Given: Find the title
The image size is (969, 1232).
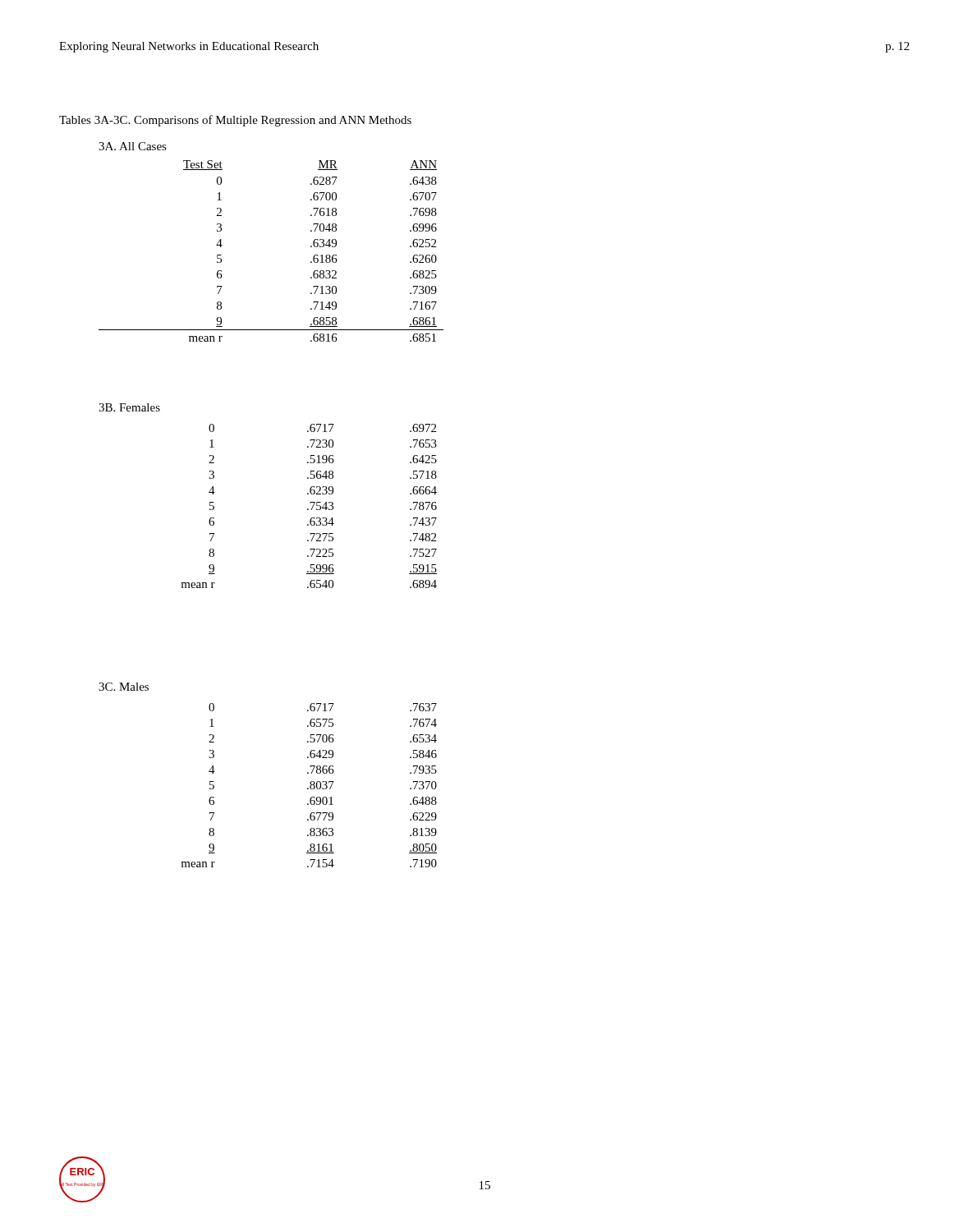Looking at the screenshot, I should point(235,120).
